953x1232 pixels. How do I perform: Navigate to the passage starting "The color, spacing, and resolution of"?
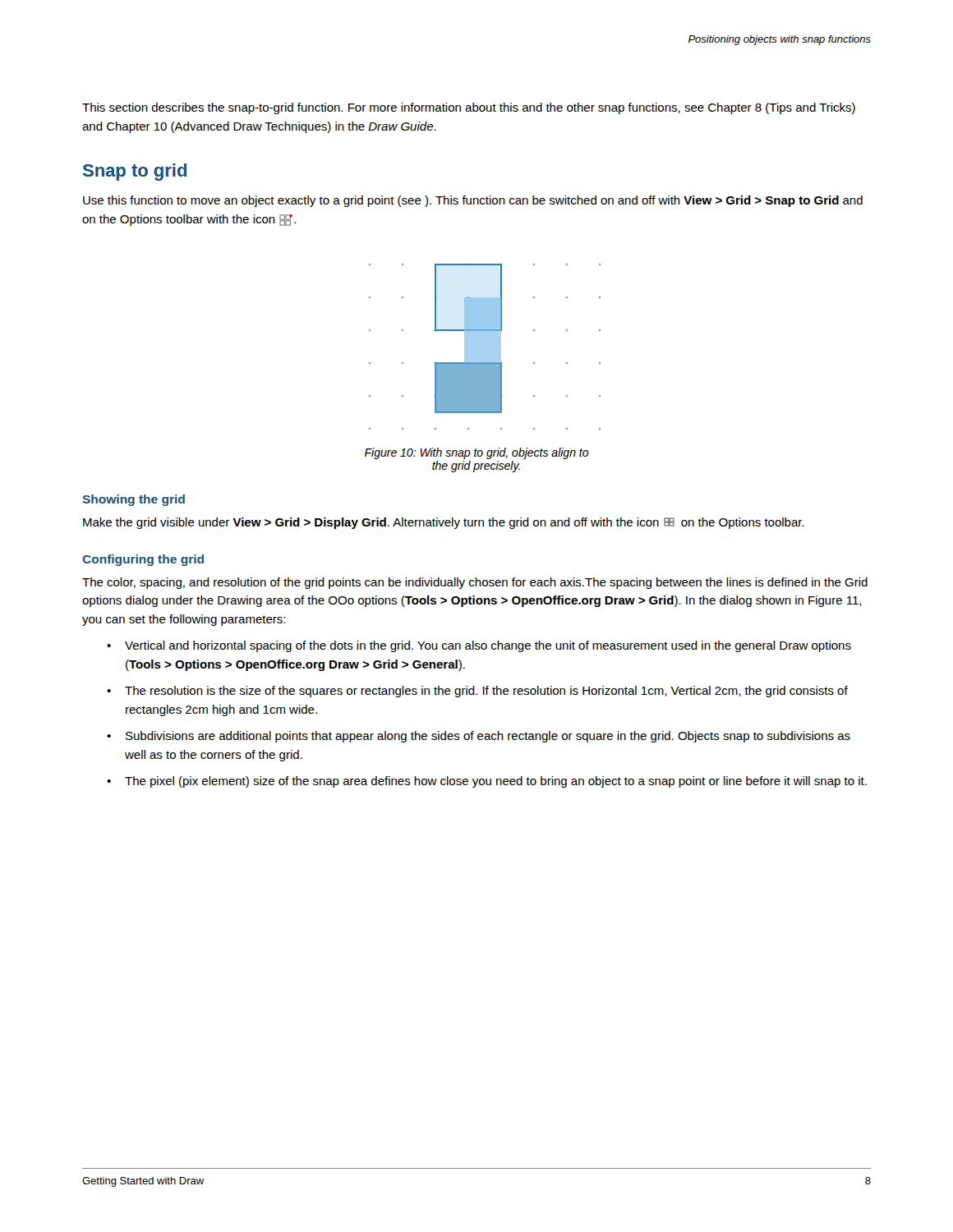coord(475,600)
